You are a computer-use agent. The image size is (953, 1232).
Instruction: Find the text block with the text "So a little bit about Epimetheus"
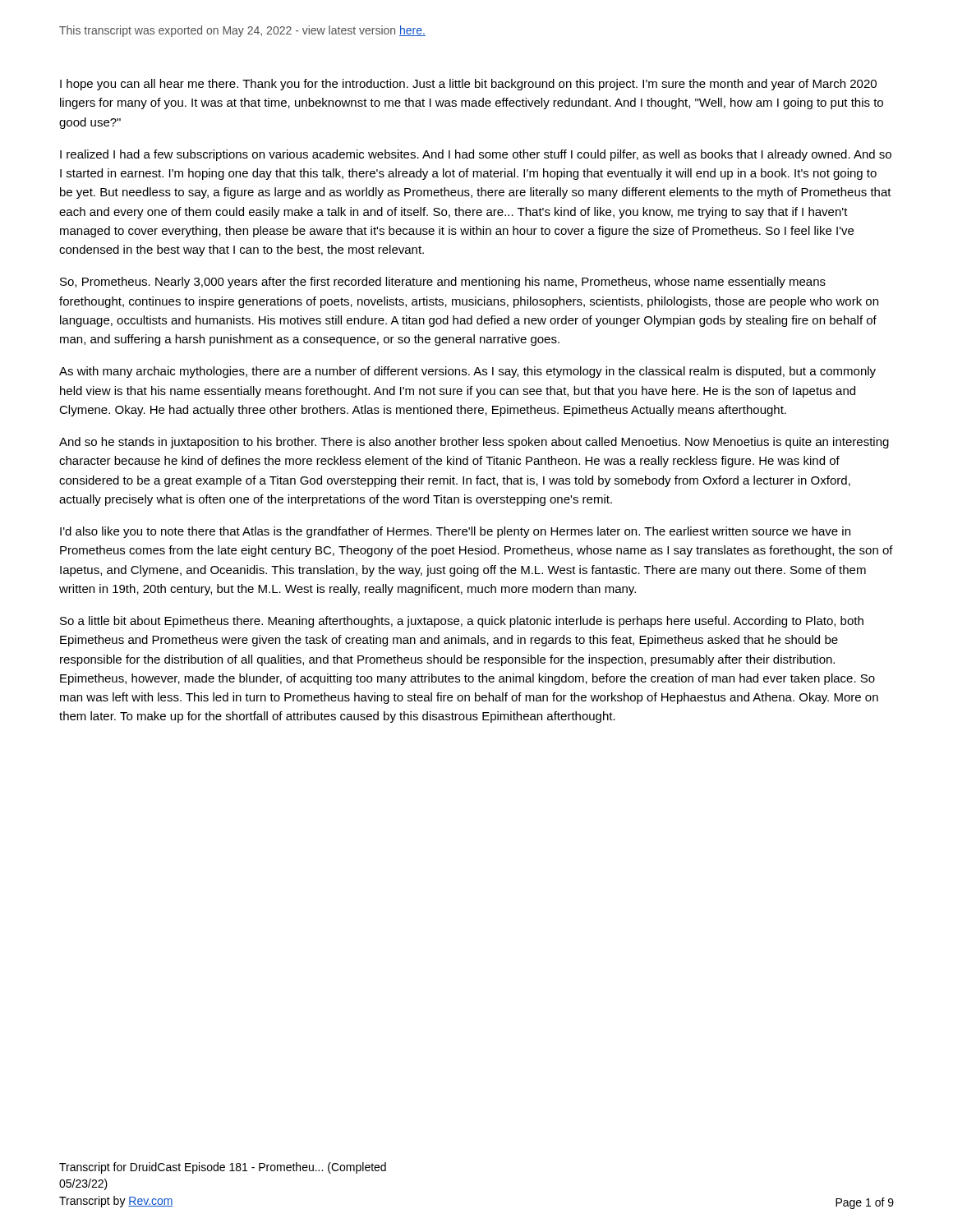(x=469, y=668)
